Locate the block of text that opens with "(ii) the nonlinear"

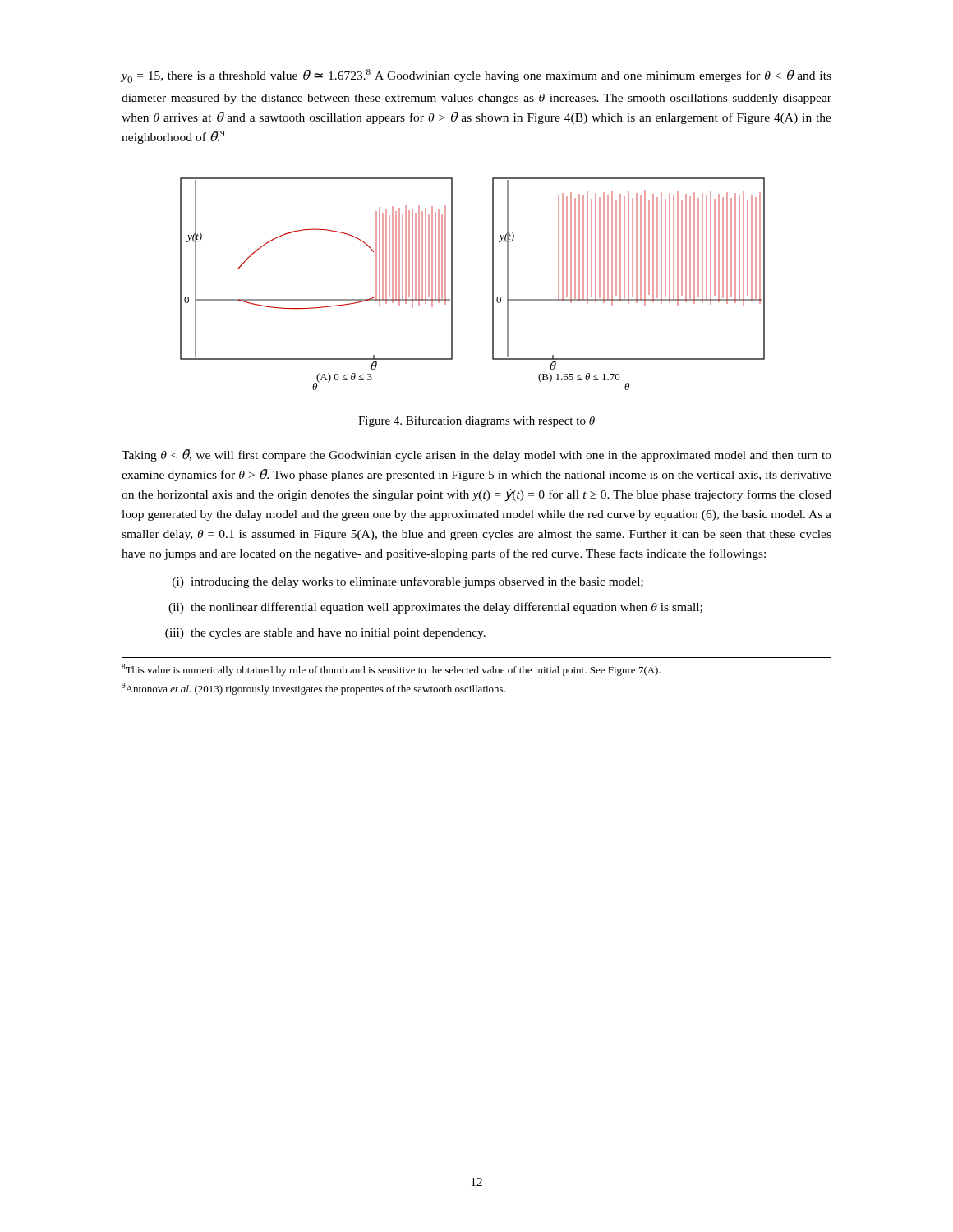pyautogui.click(x=492, y=607)
